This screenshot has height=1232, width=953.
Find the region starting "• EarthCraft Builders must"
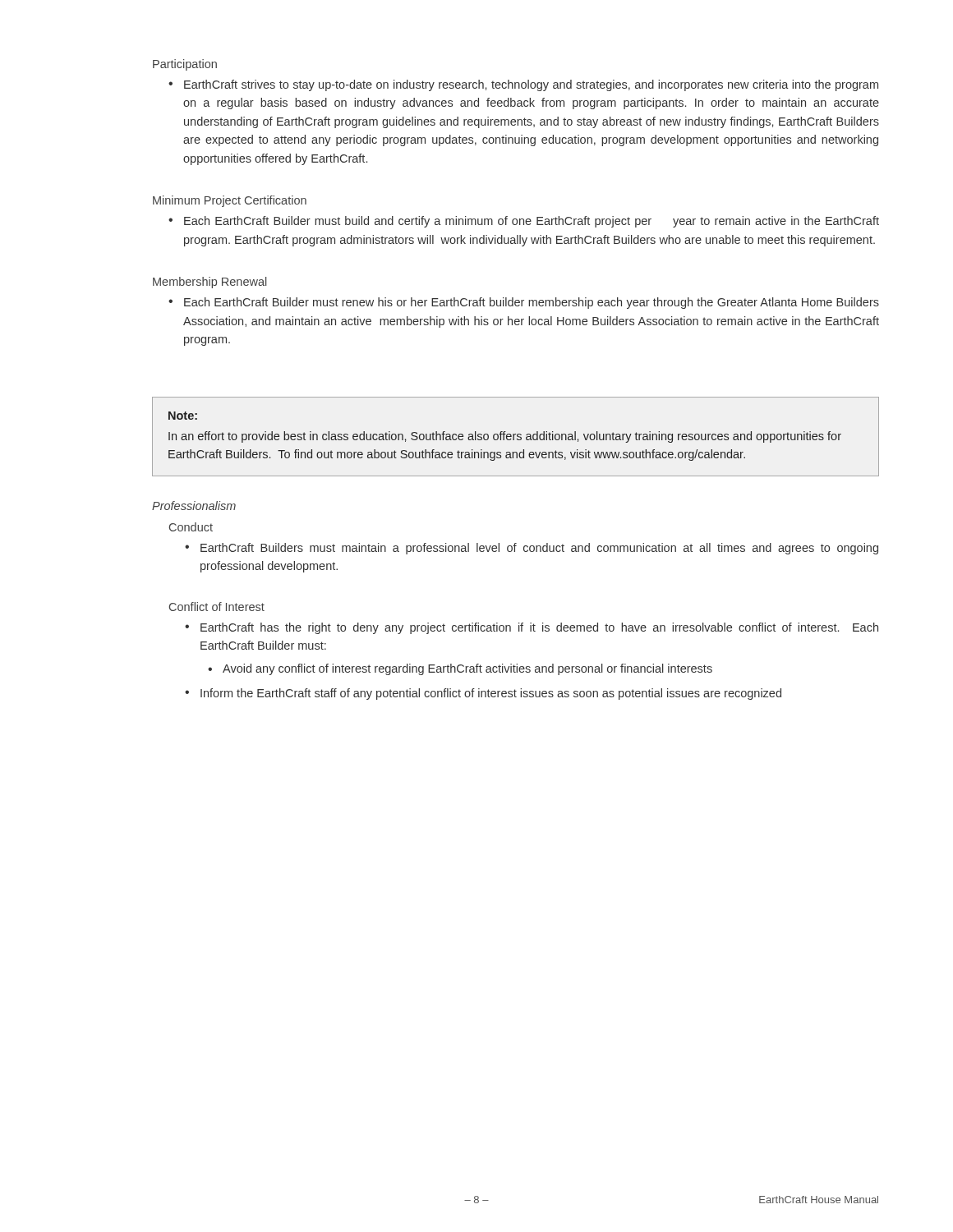click(x=532, y=557)
